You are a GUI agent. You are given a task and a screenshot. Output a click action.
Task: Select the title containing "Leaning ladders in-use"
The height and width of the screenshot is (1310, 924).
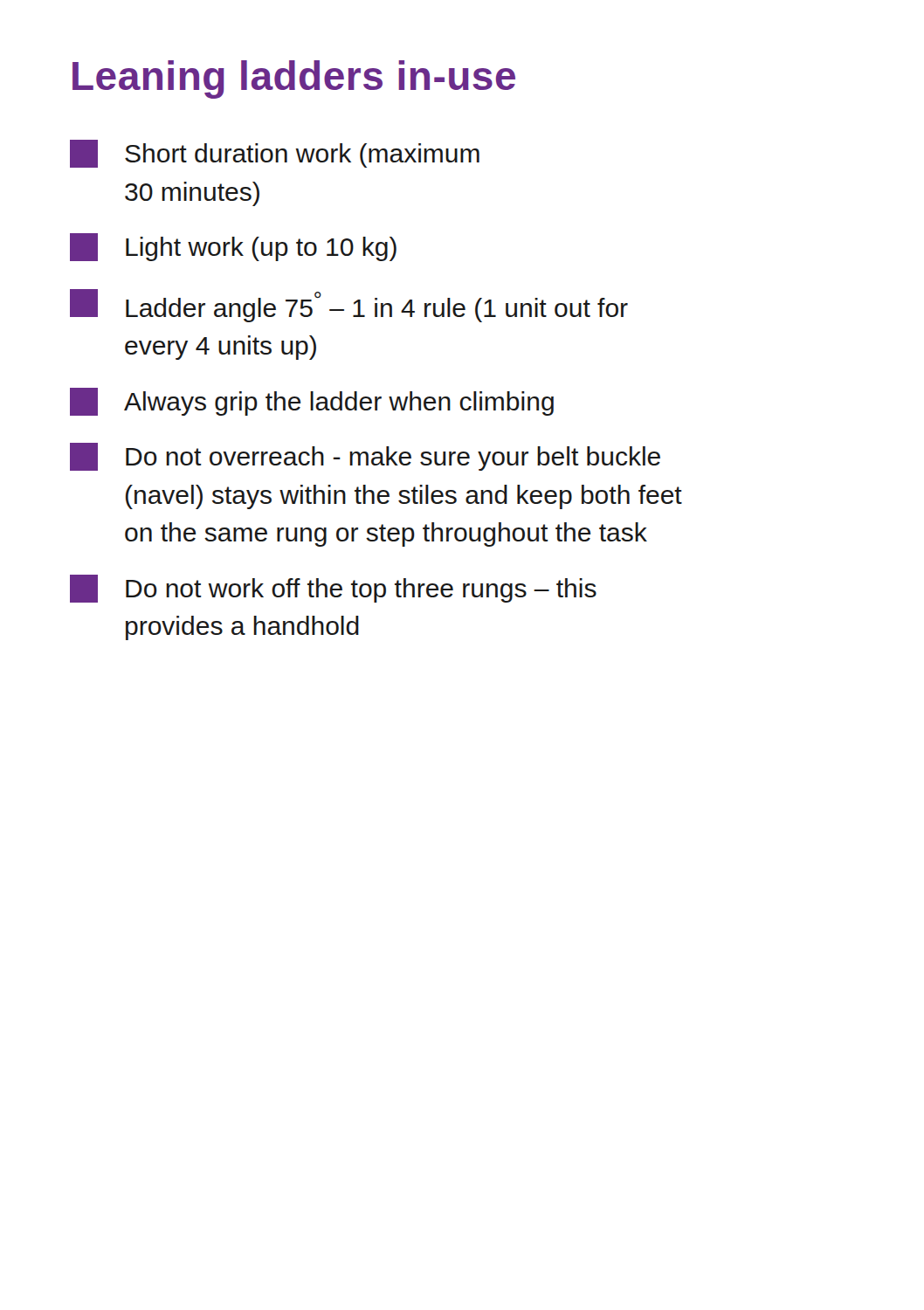tap(462, 76)
